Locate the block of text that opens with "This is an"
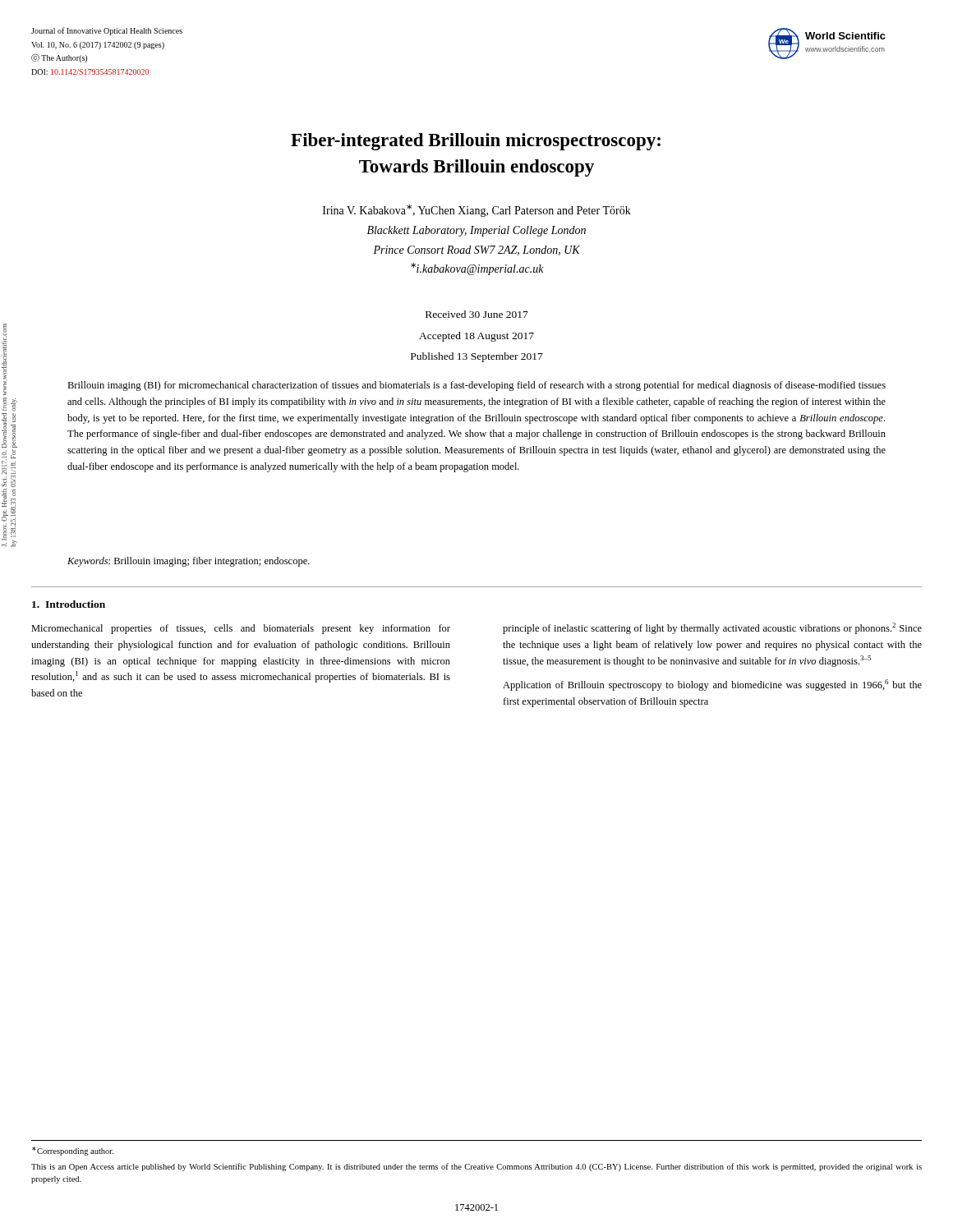 click(476, 1173)
